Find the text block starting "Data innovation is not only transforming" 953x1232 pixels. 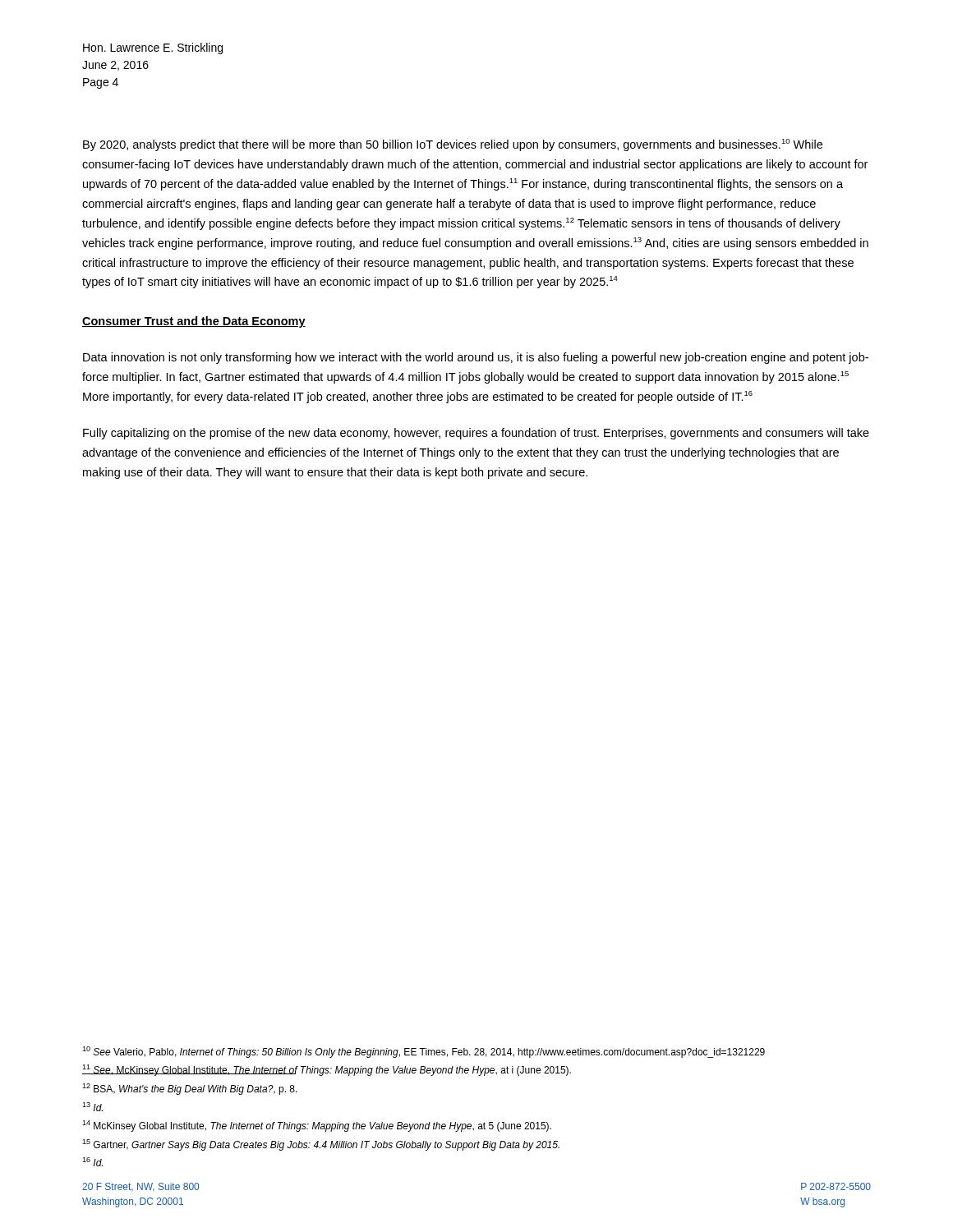(x=476, y=378)
